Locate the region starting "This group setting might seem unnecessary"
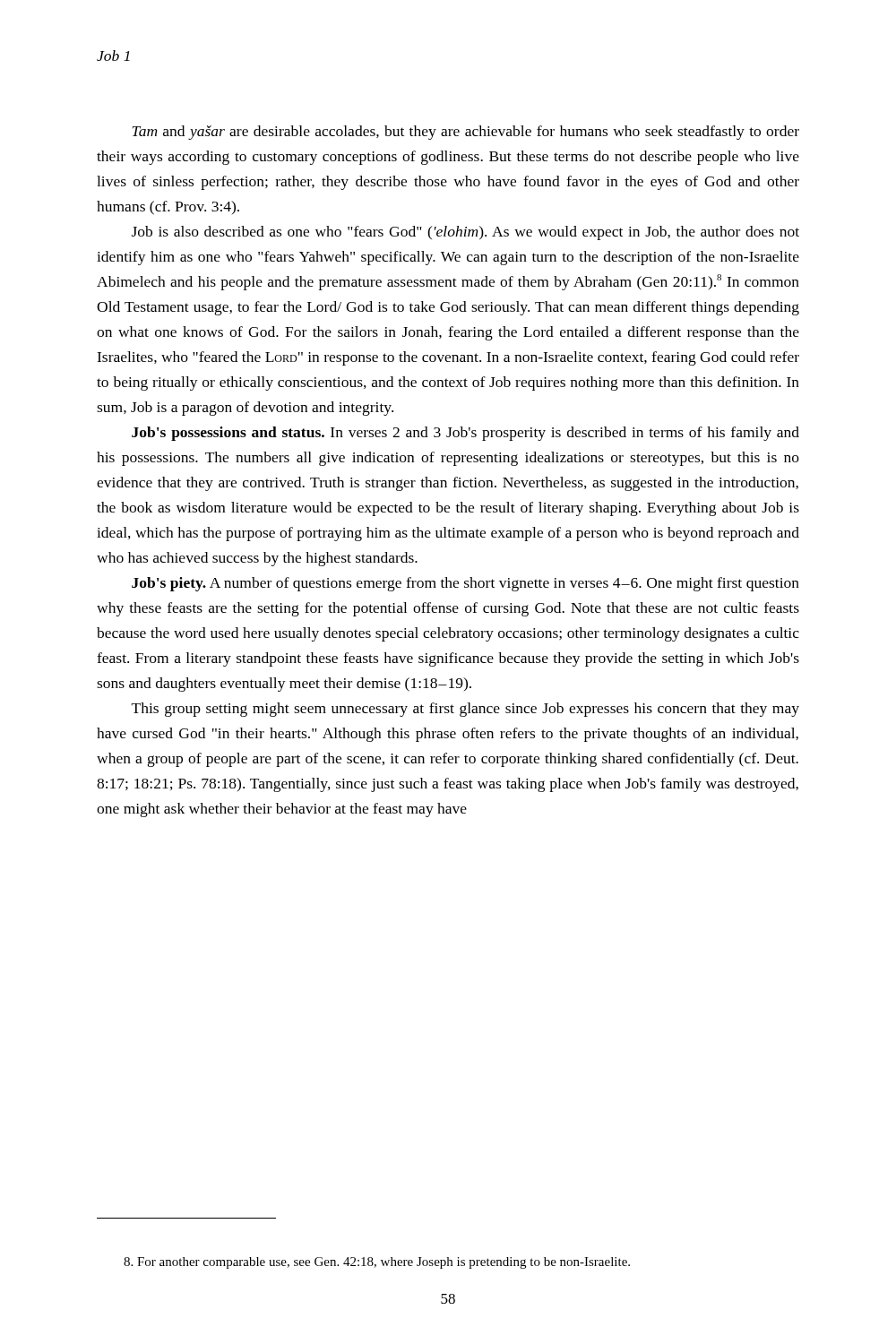The width and height of the screenshot is (896, 1344). coord(448,758)
